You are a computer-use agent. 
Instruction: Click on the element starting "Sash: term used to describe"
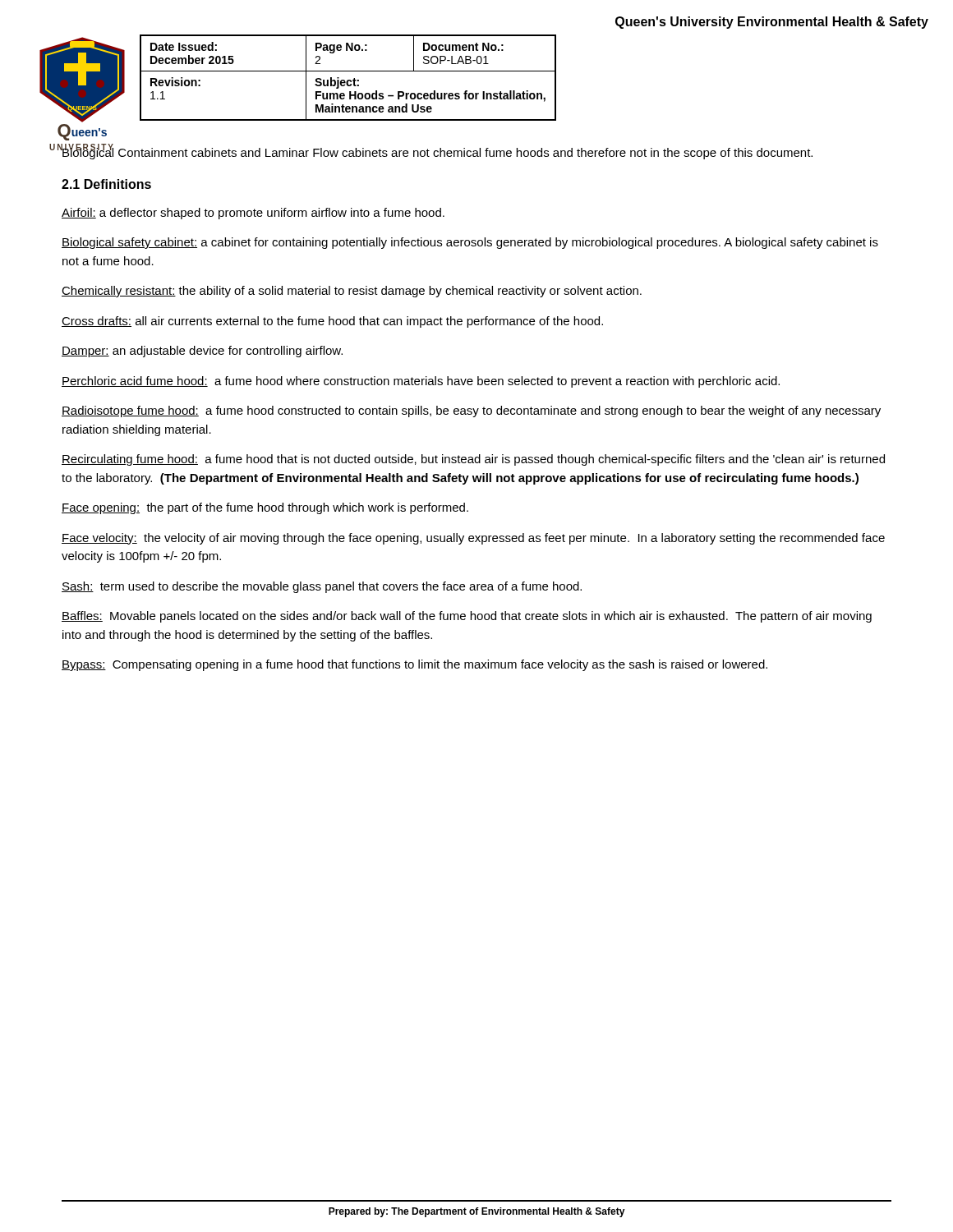(x=322, y=586)
